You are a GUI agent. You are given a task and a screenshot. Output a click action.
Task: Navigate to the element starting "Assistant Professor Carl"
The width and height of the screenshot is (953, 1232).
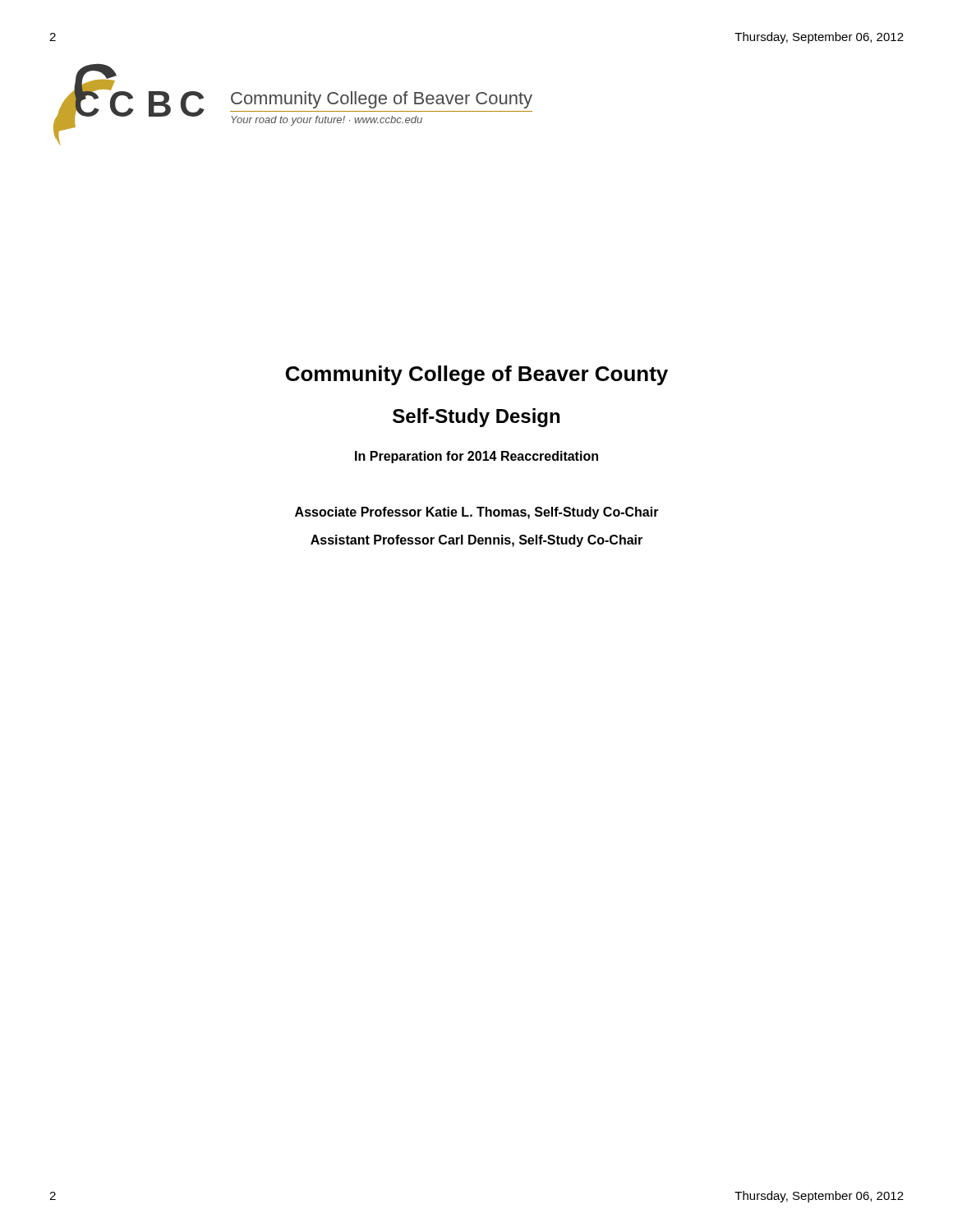pyautogui.click(x=476, y=540)
